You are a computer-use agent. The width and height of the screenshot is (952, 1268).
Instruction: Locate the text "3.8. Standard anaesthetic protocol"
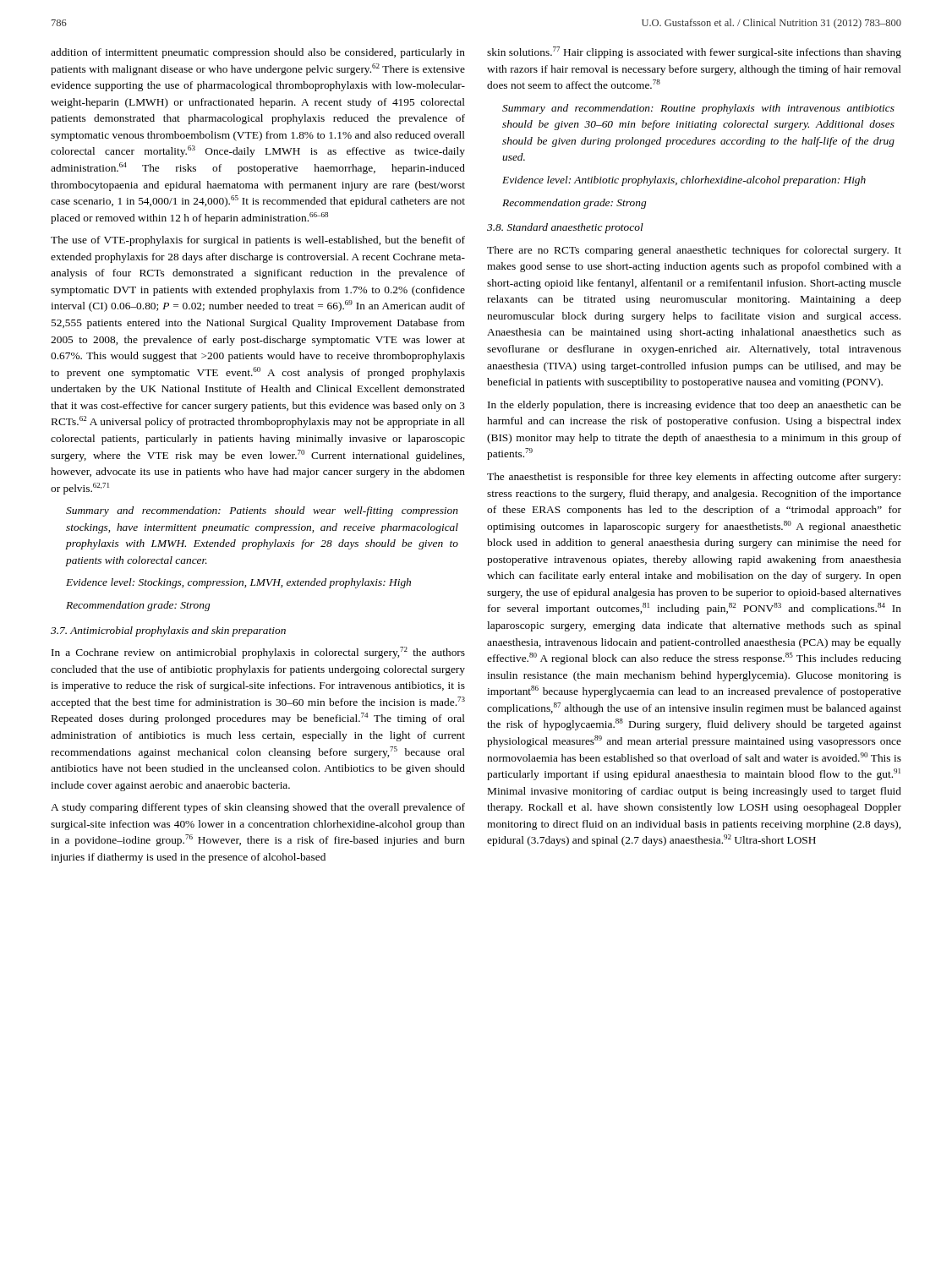tap(565, 228)
